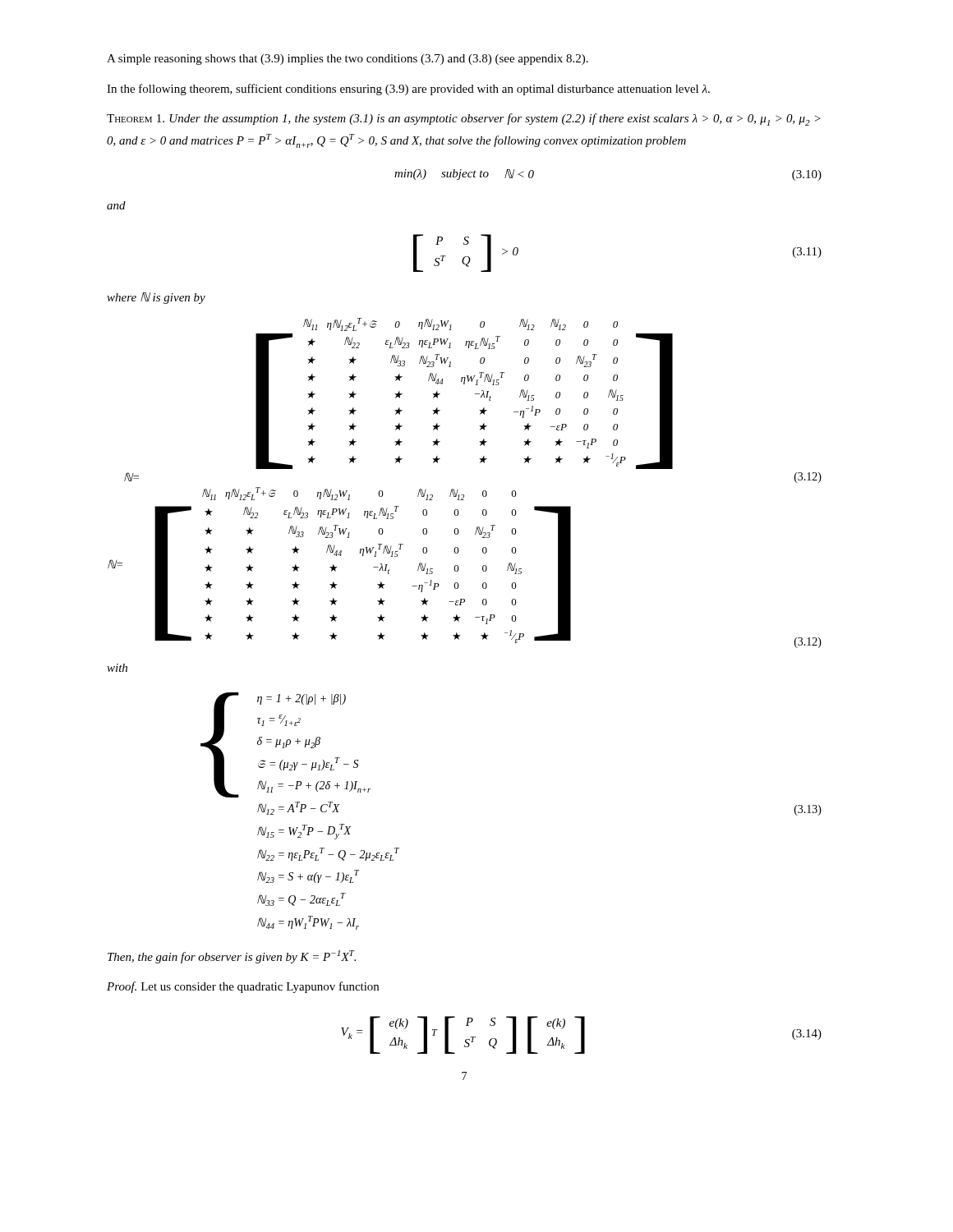
Task: Where is the passage that starts "where ℕ is given"?
Action: [156, 298]
